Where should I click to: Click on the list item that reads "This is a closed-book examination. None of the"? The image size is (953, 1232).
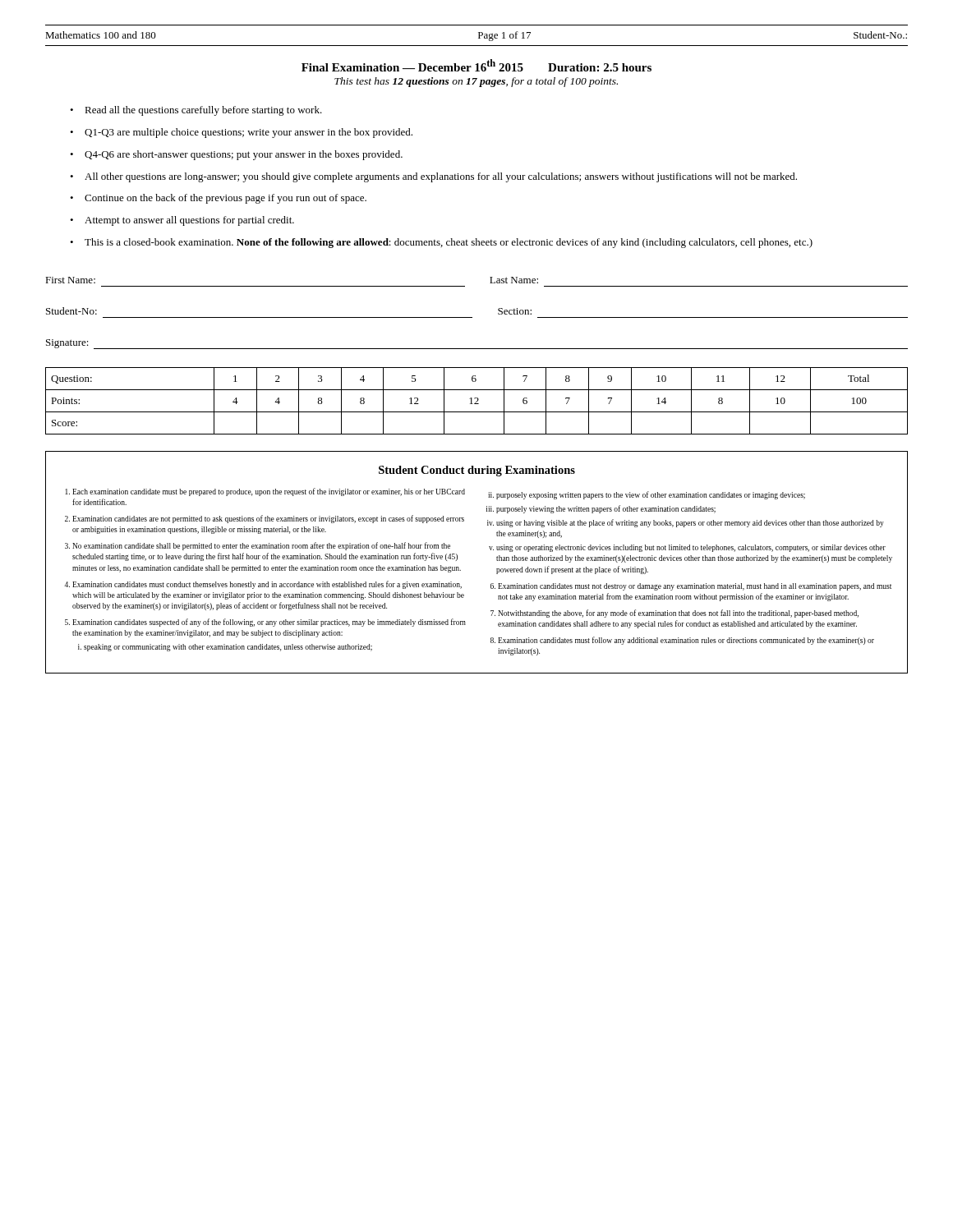click(449, 242)
